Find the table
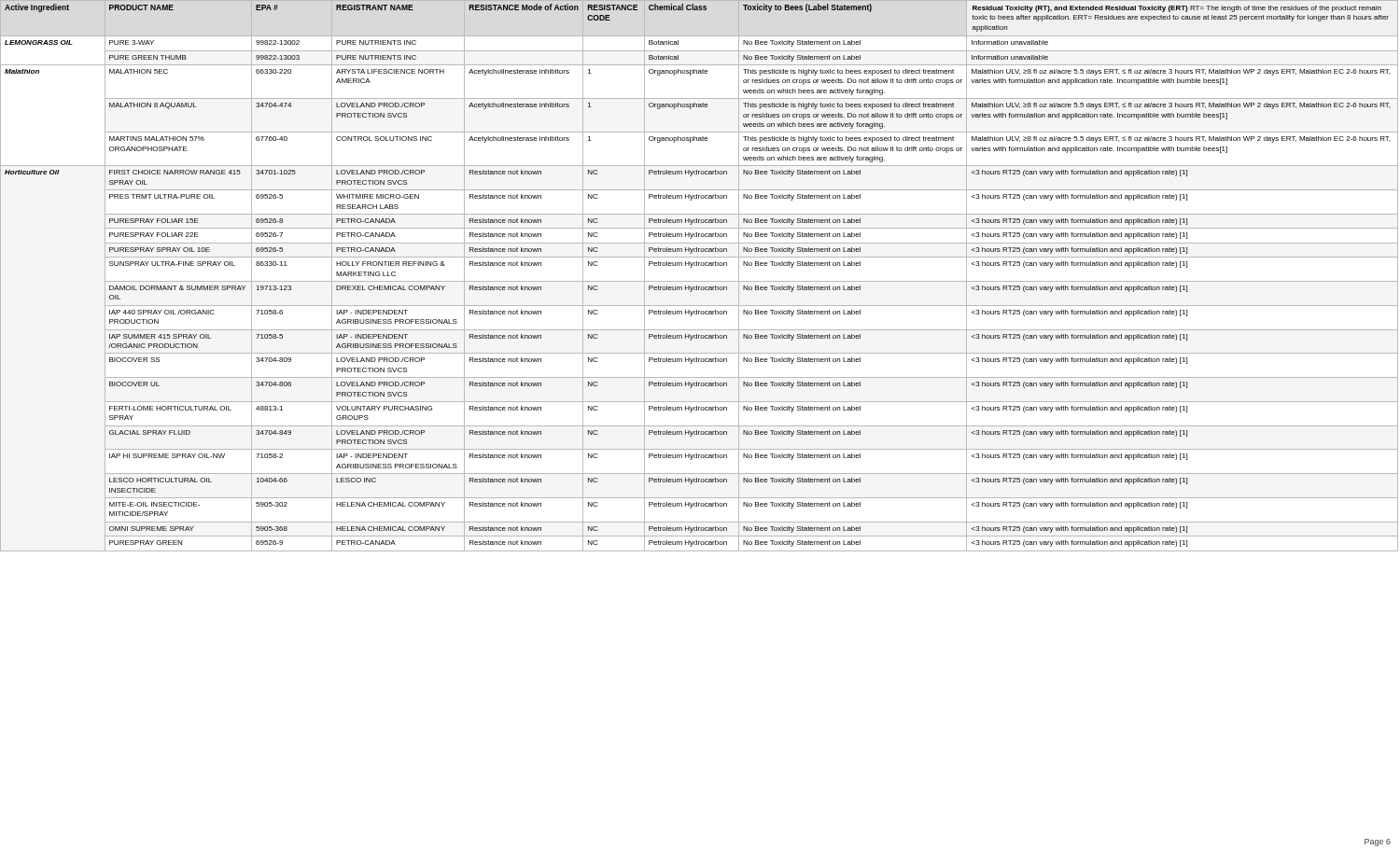The height and width of the screenshot is (850, 1400). [x=700, y=276]
